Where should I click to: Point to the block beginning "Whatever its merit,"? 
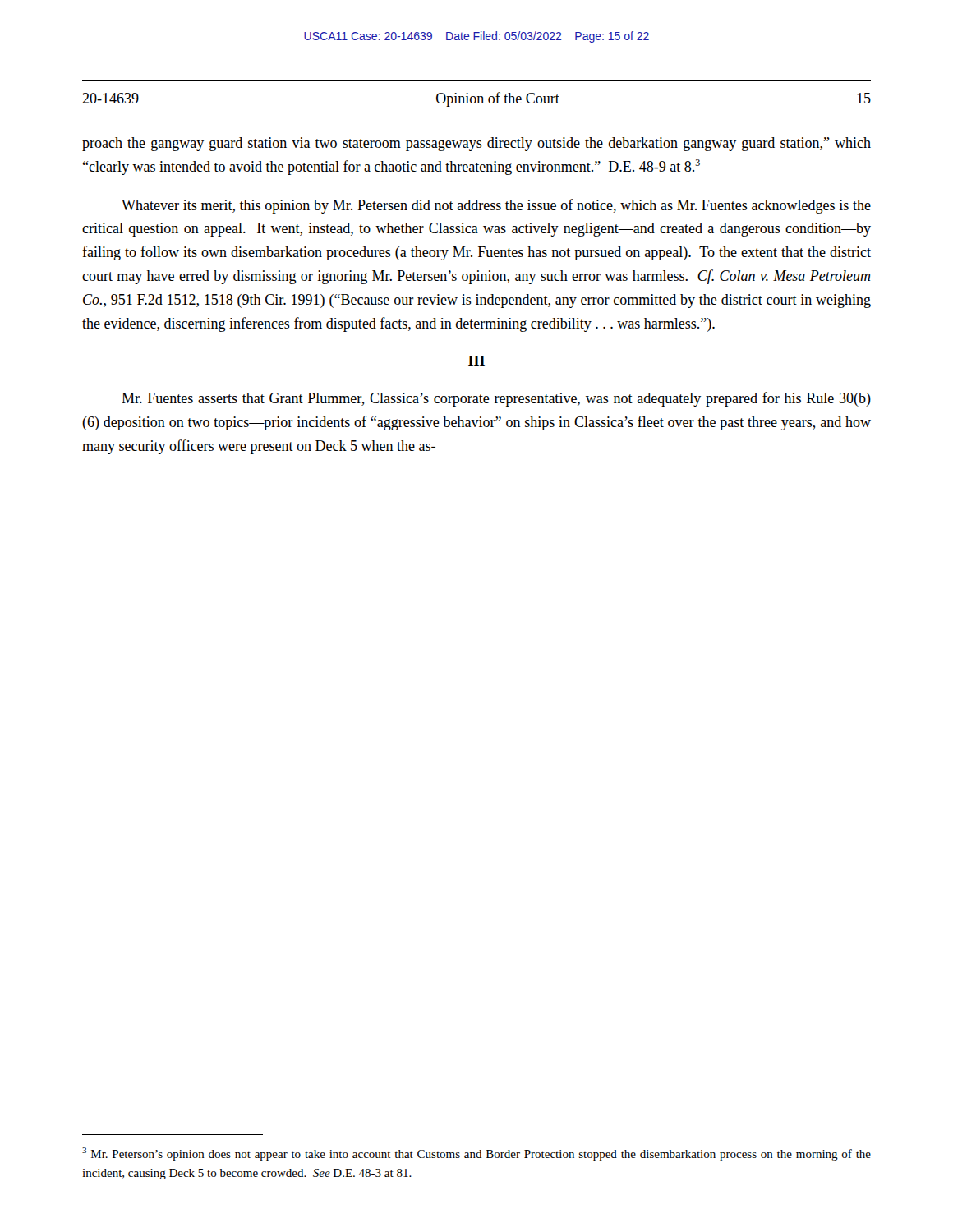coord(476,264)
